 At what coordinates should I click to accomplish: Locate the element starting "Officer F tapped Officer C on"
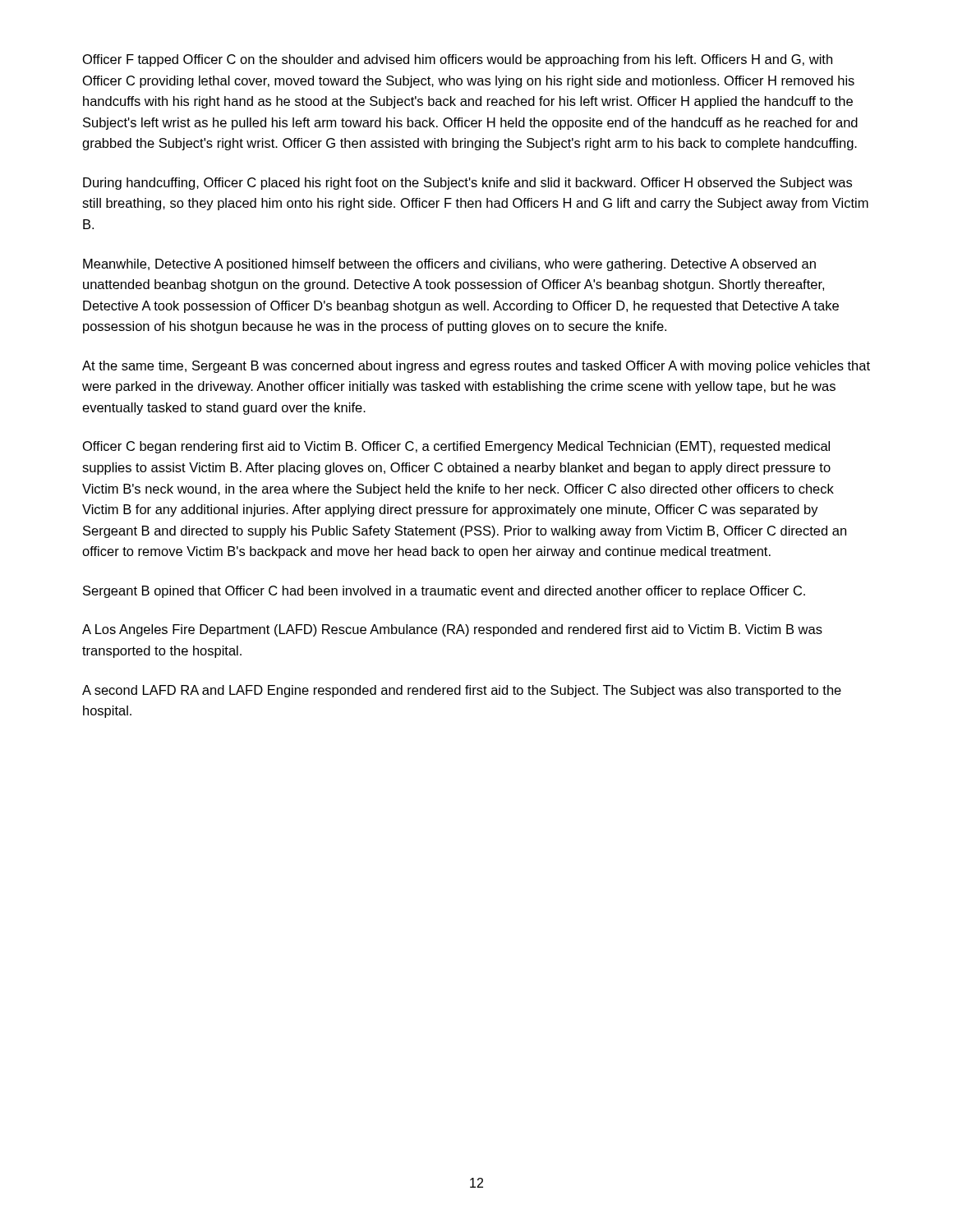(470, 101)
